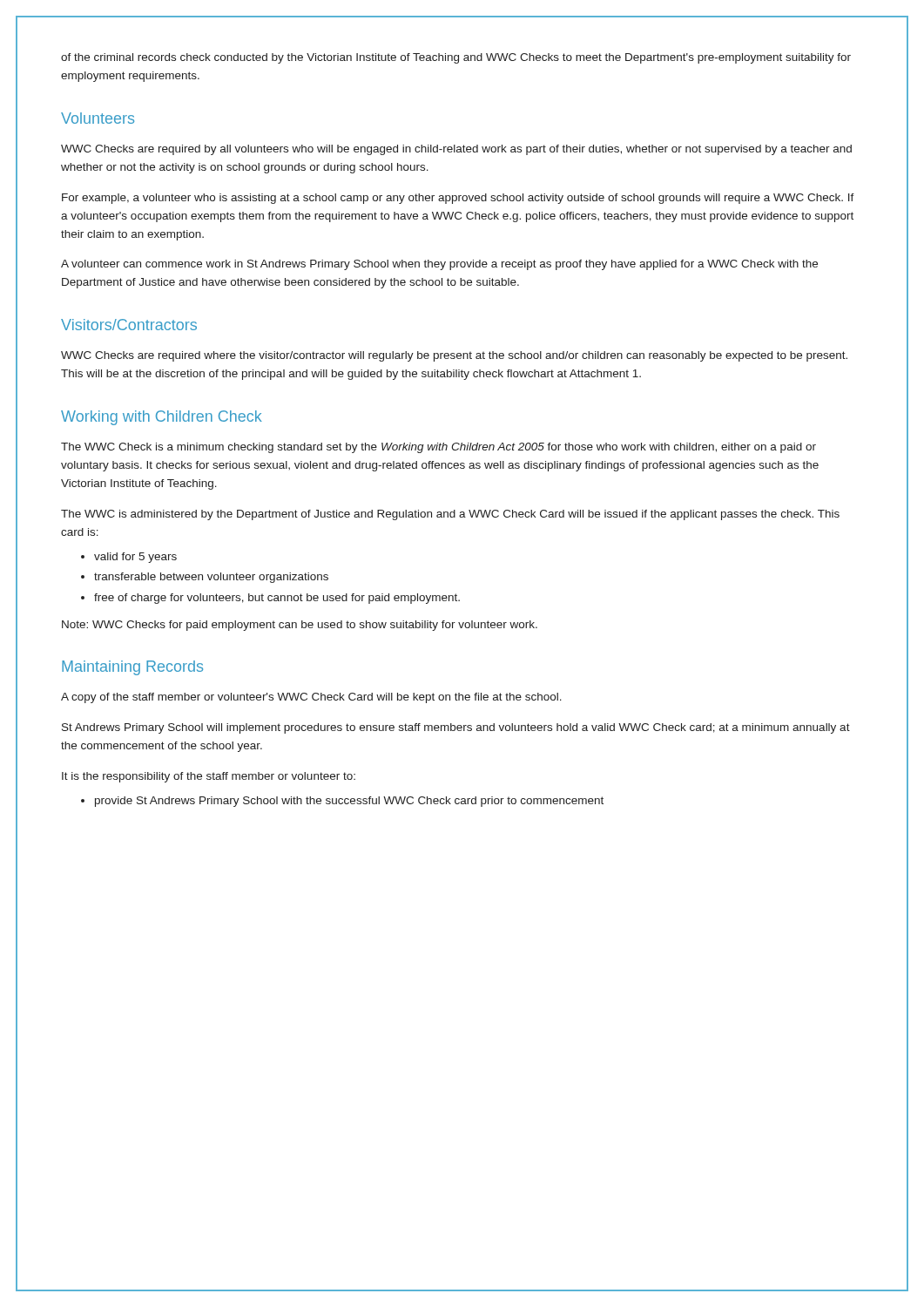Point to the block beginning "It is the responsibility of the staff member"

[209, 776]
